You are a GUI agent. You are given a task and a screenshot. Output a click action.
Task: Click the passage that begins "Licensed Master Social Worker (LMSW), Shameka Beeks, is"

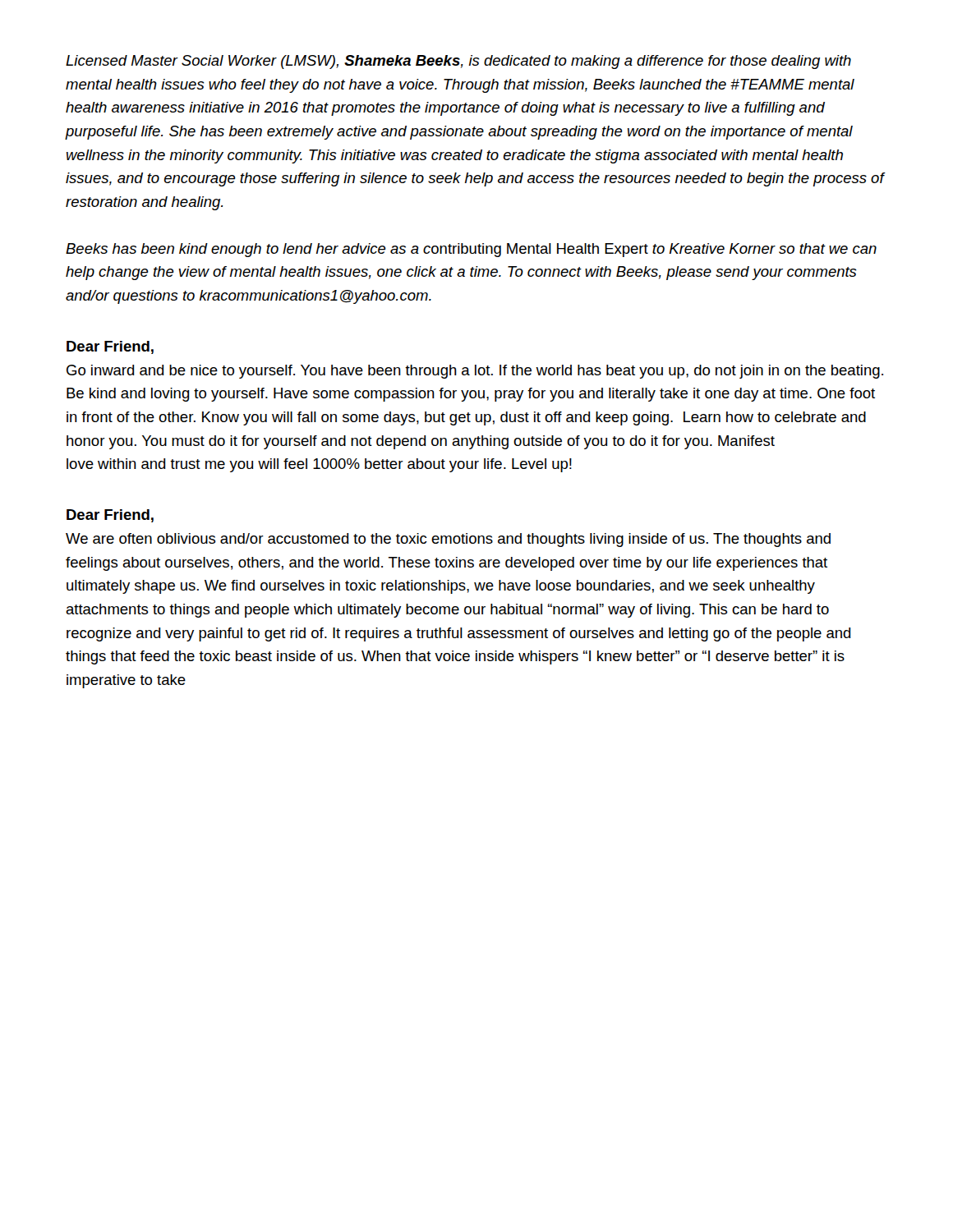pyautogui.click(x=475, y=131)
